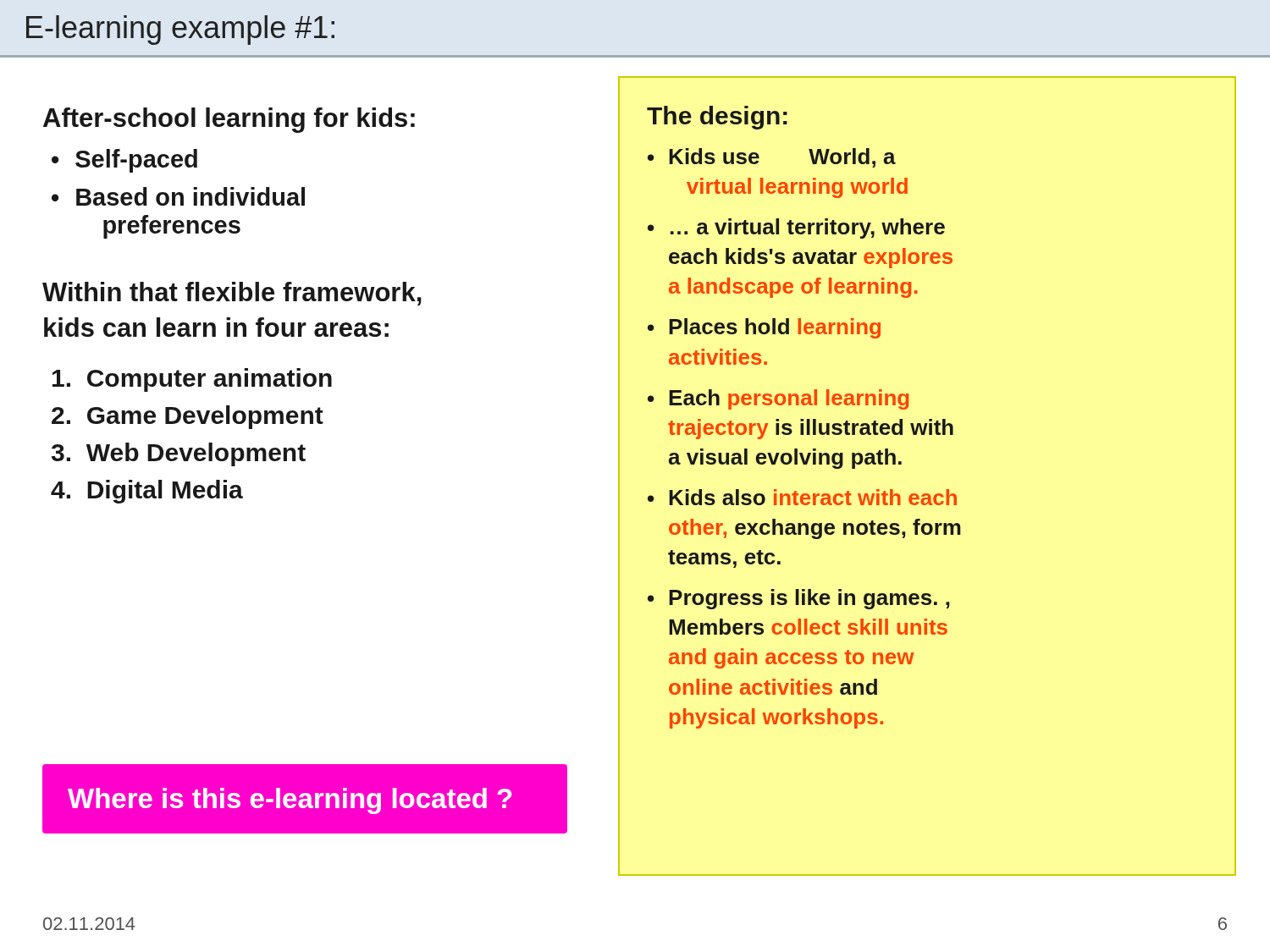Navigate to the region starting "2. Game Development"

pyautogui.click(x=187, y=416)
